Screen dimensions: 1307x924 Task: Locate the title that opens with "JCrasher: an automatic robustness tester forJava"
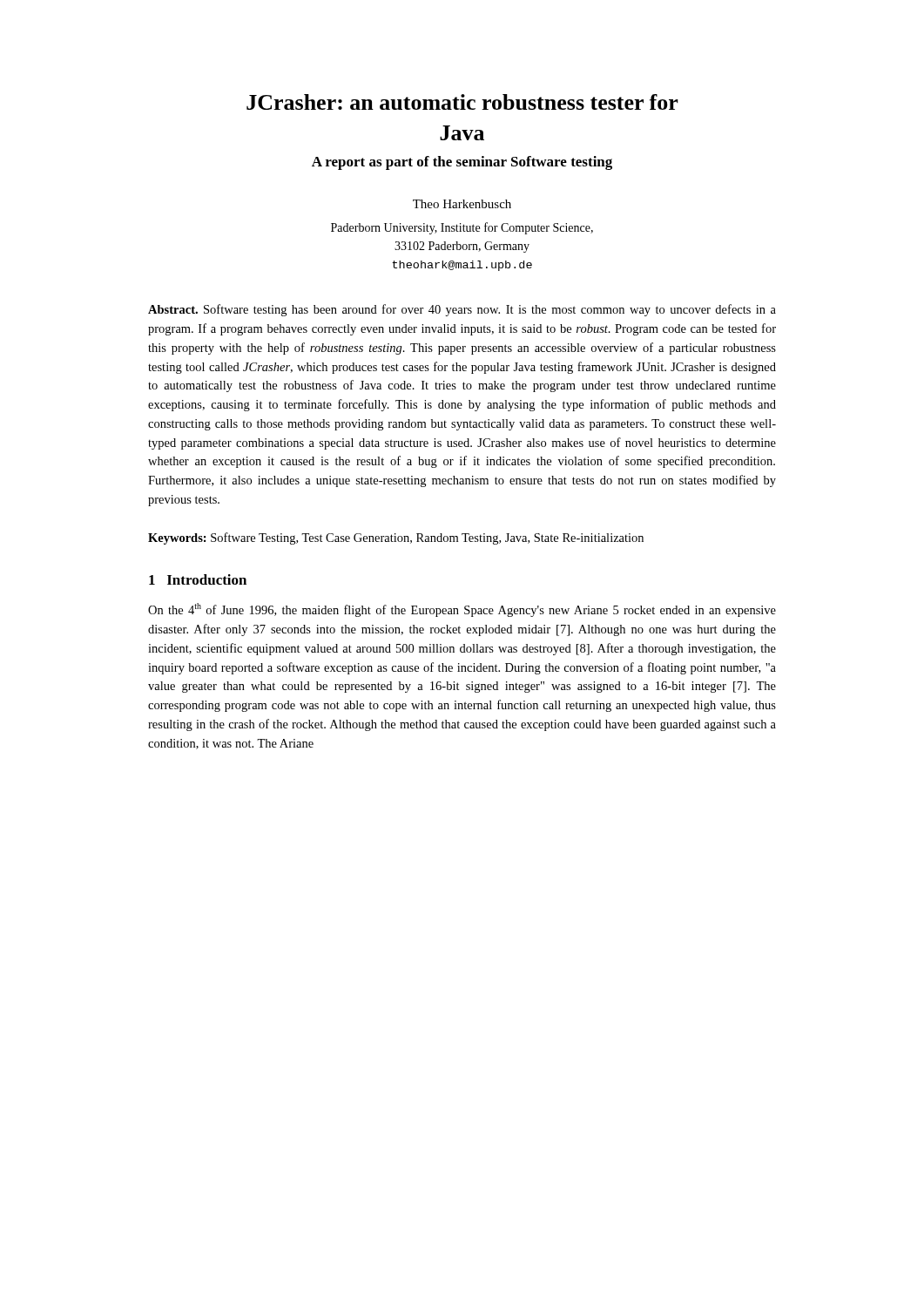coord(462,129)
